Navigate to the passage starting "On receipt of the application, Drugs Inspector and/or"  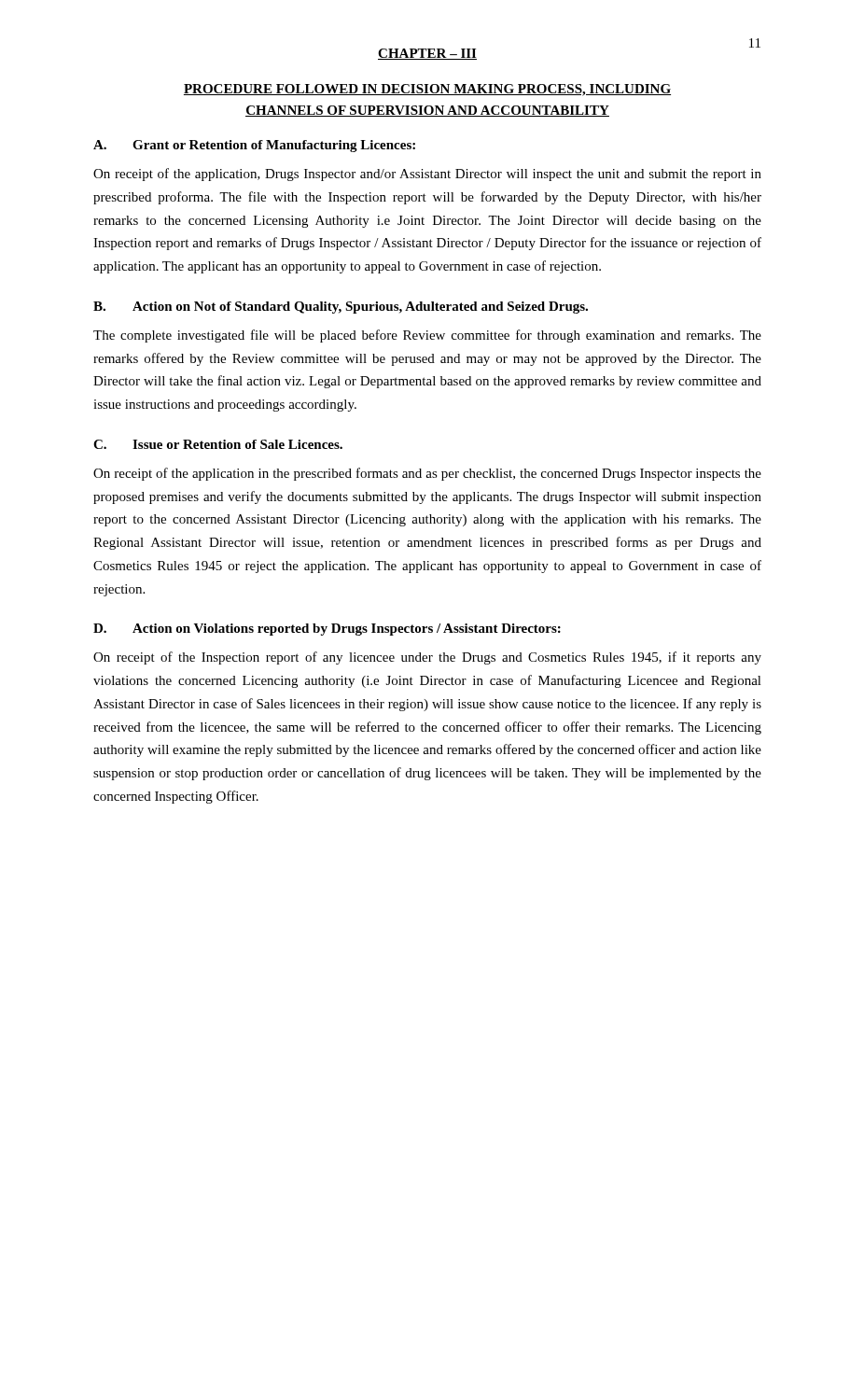(427, 220)
